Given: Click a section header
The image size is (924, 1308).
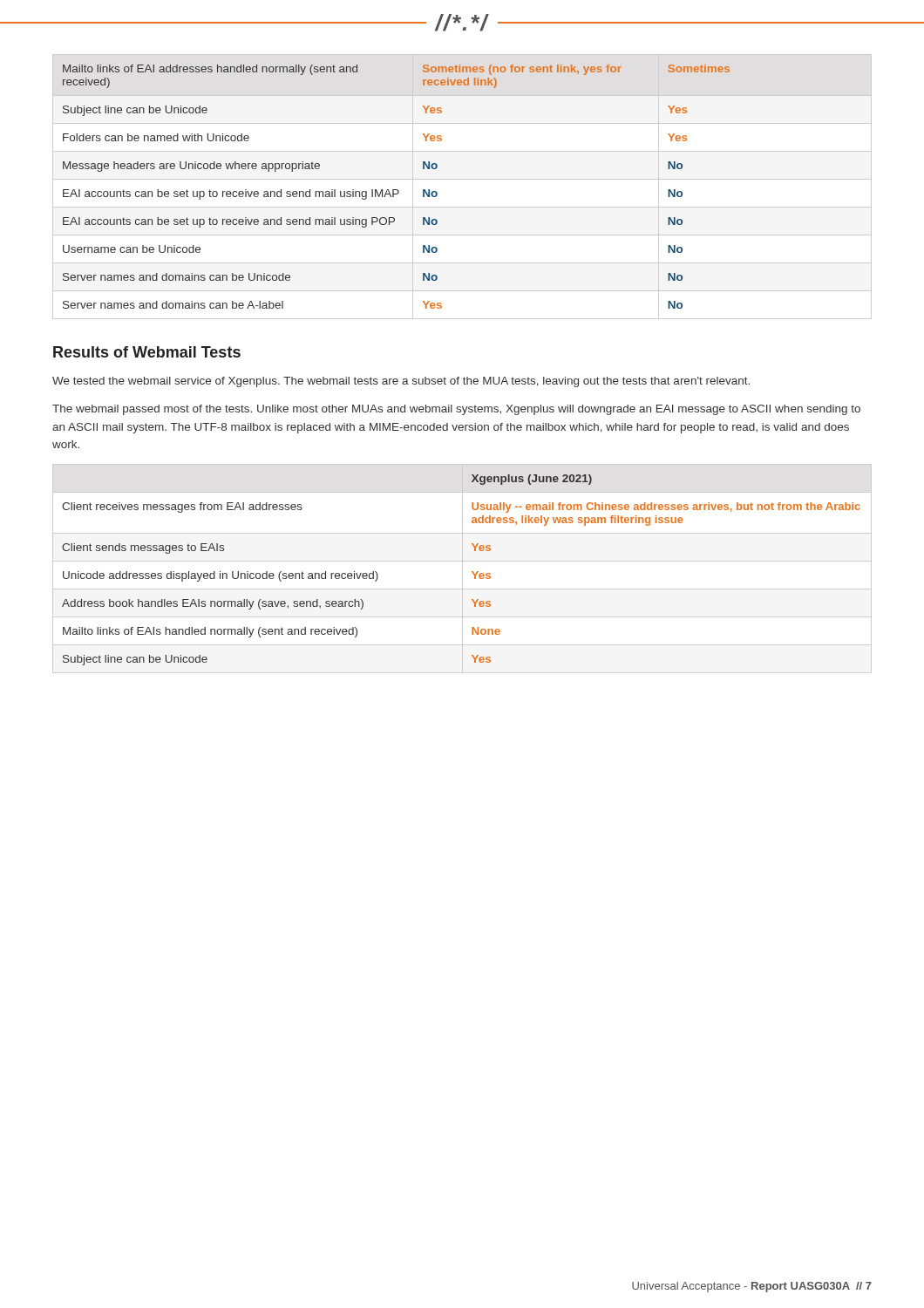Looking at the screenshot, I should [x=147, y=352].
